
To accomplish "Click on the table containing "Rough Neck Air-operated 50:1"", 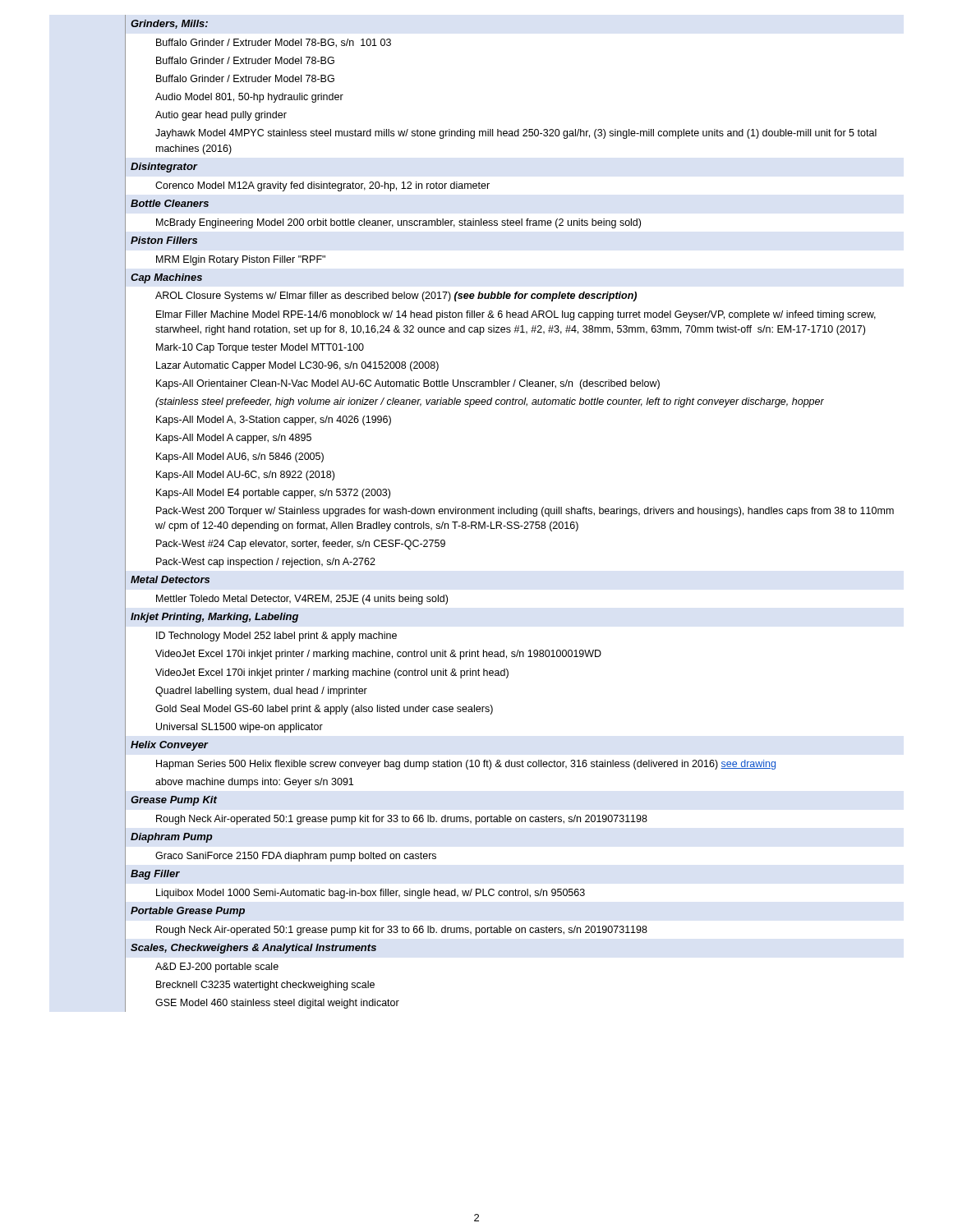I will click(x=476, y=513).
